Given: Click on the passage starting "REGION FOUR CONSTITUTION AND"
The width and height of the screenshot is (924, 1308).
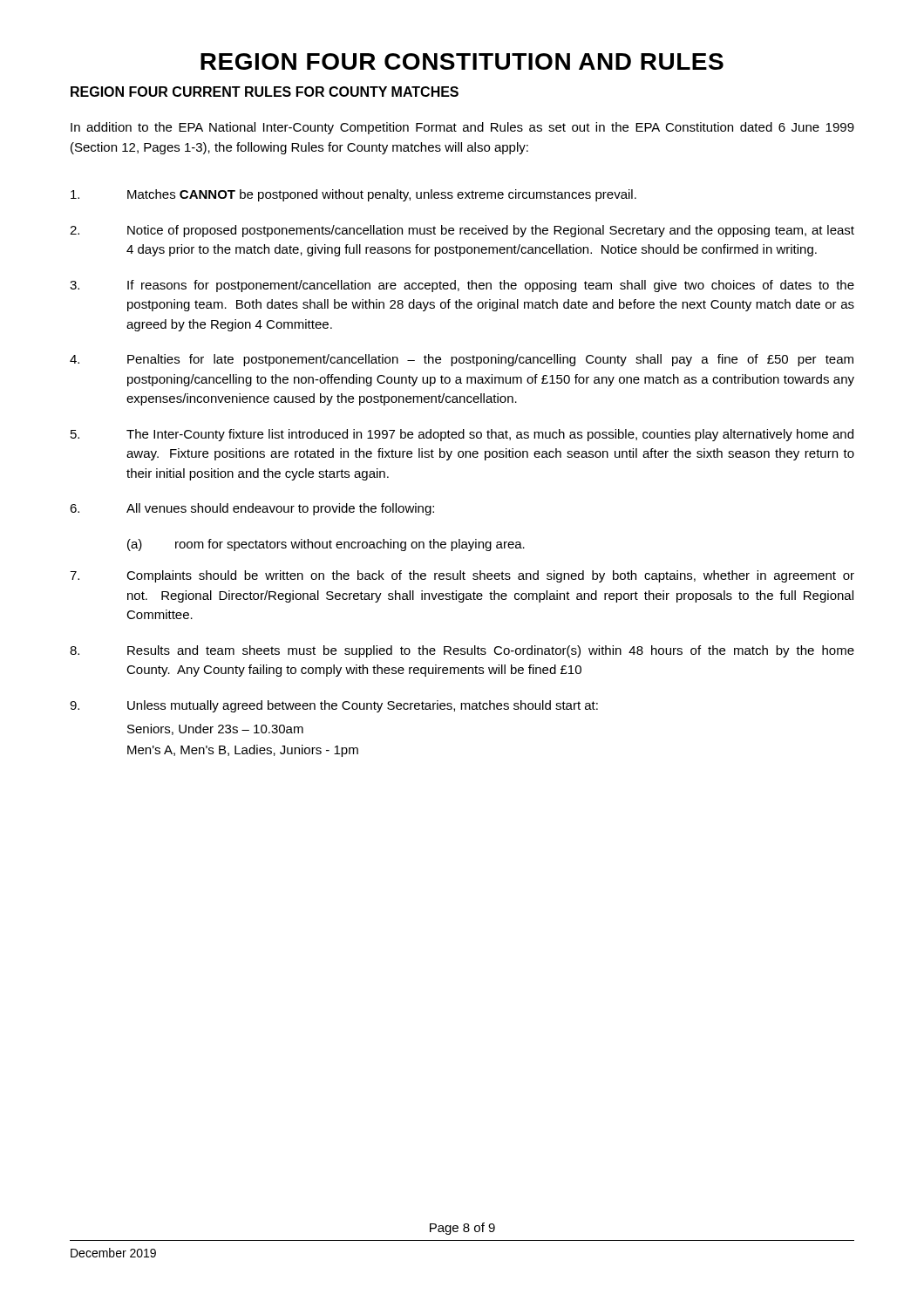Looking at the screenshot, I should (462, 61).
